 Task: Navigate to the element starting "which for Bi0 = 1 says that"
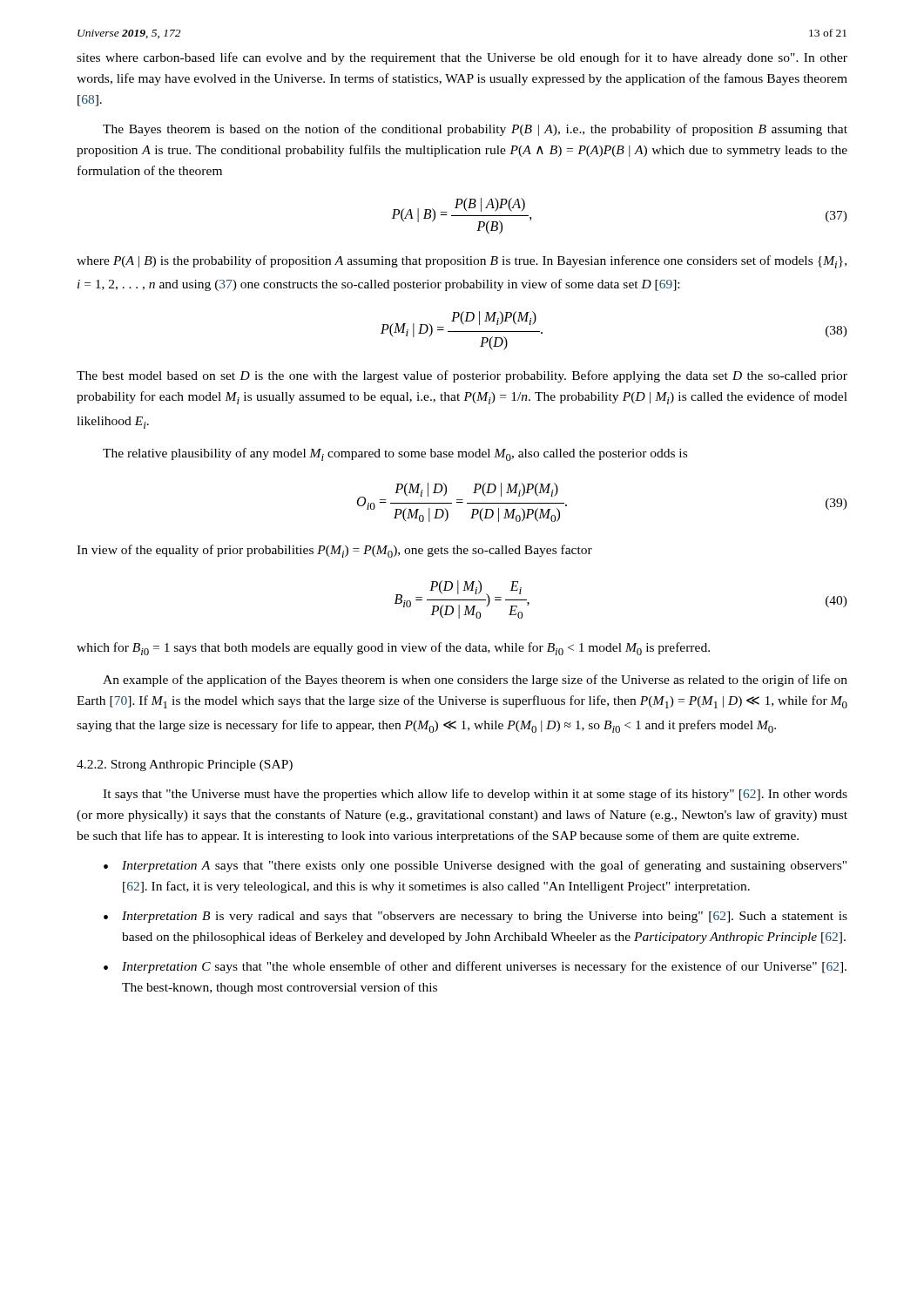pos(462,649)
